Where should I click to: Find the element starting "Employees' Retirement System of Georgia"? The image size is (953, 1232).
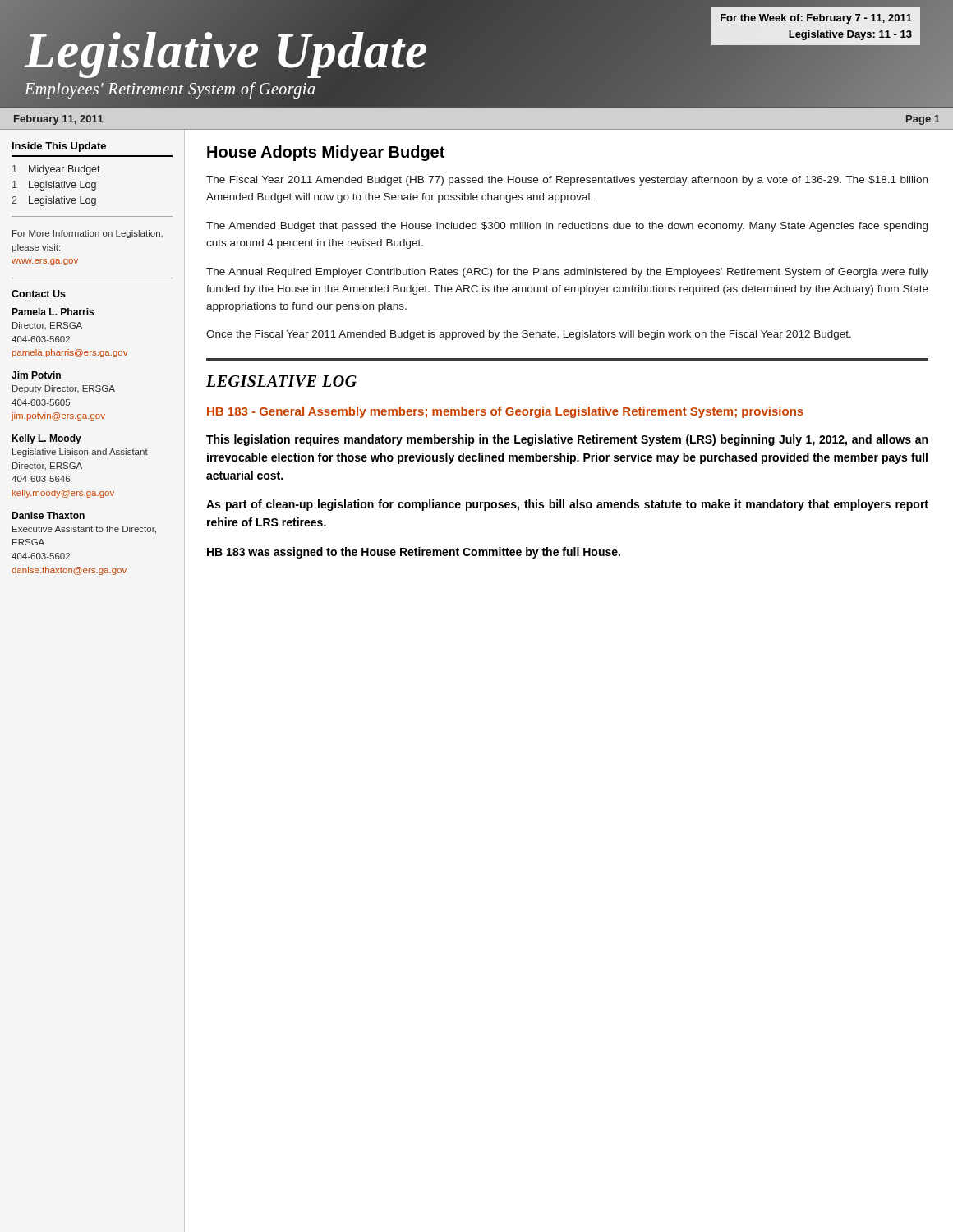point(170,89)
